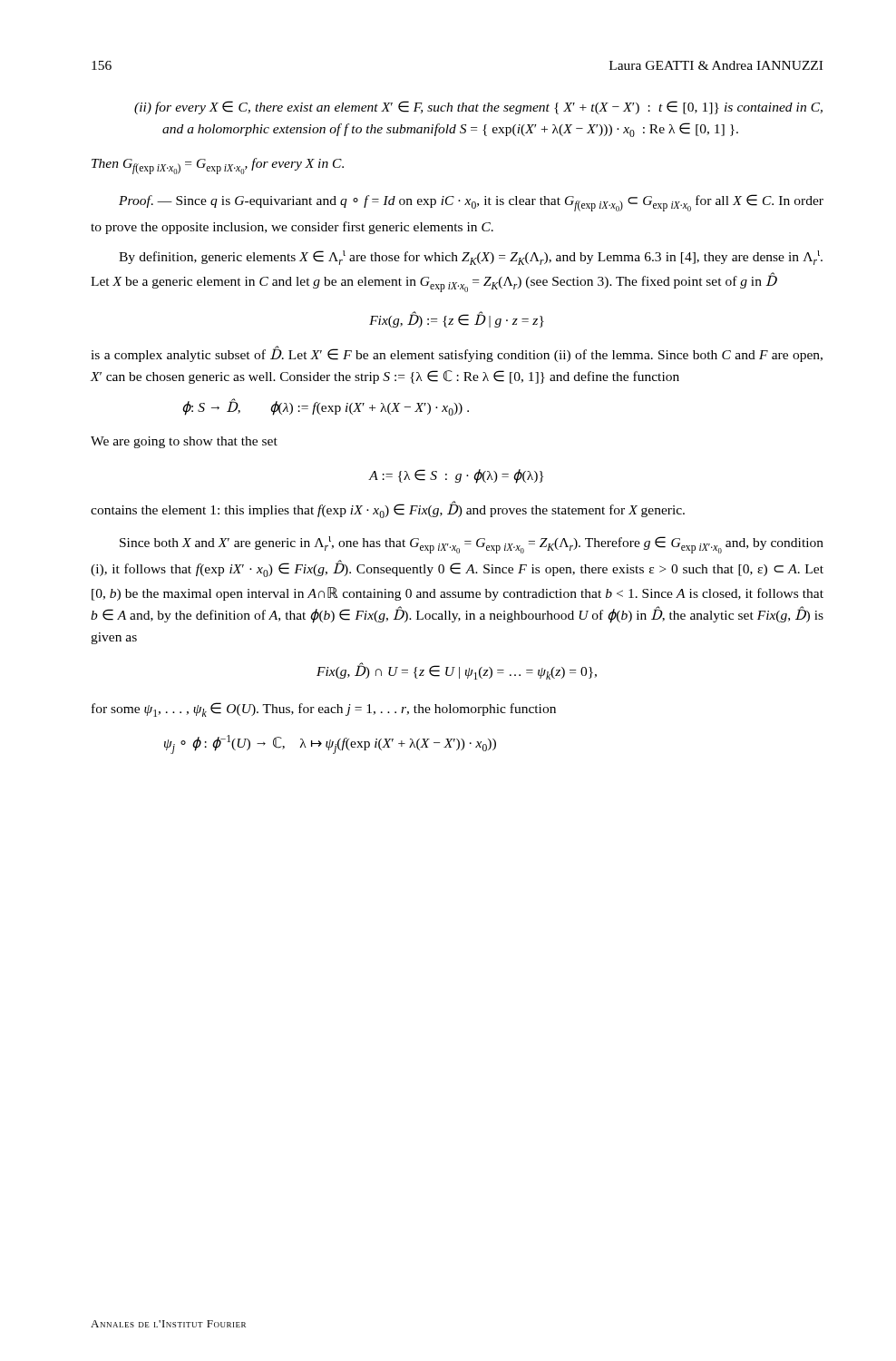This screenshot has width=896, height=1361.
Task: Point to the passage starting "We are going to show that the set"
Action: [x=184, y=440]
